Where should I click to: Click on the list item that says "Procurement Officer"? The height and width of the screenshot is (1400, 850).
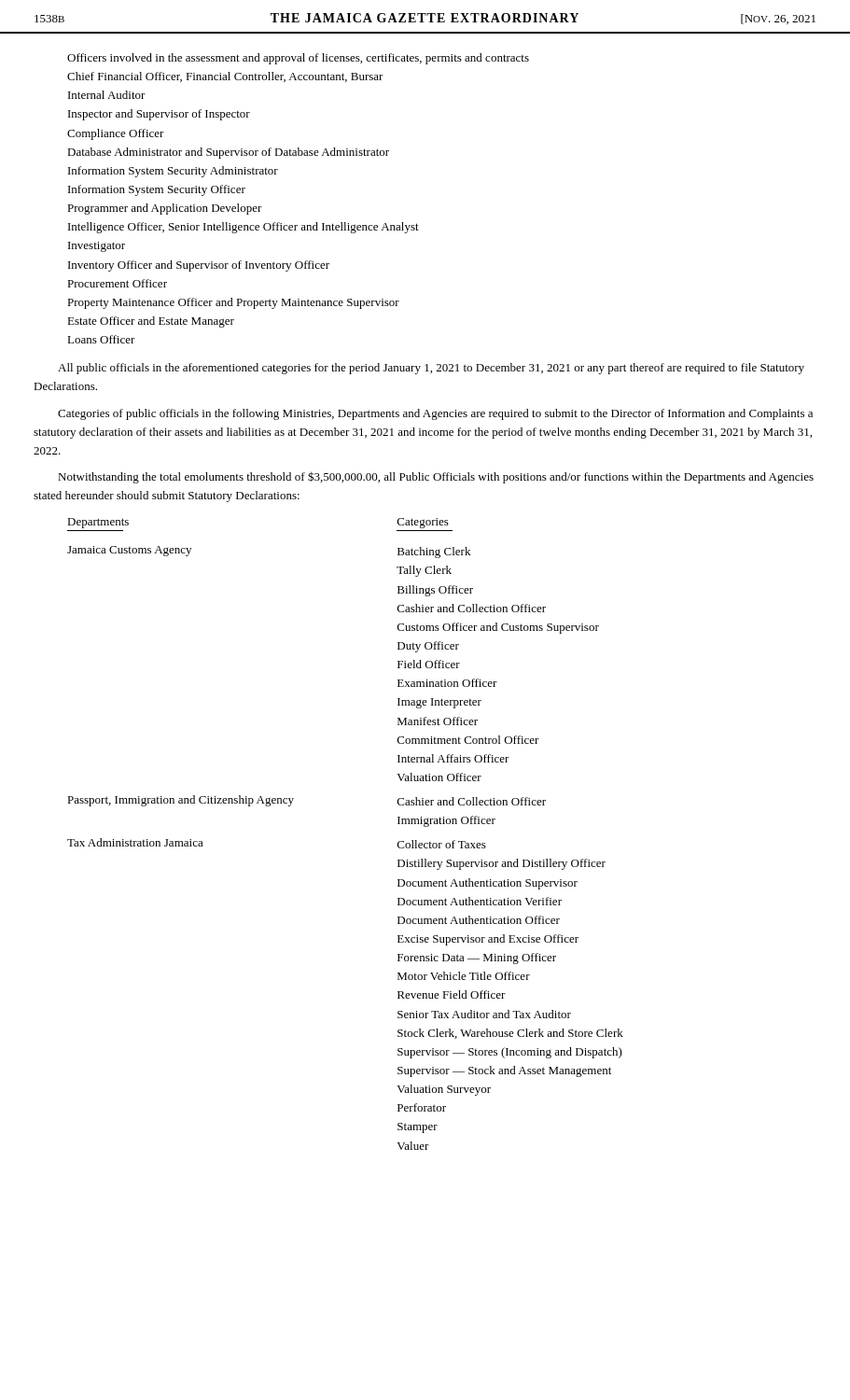(117, 283)
